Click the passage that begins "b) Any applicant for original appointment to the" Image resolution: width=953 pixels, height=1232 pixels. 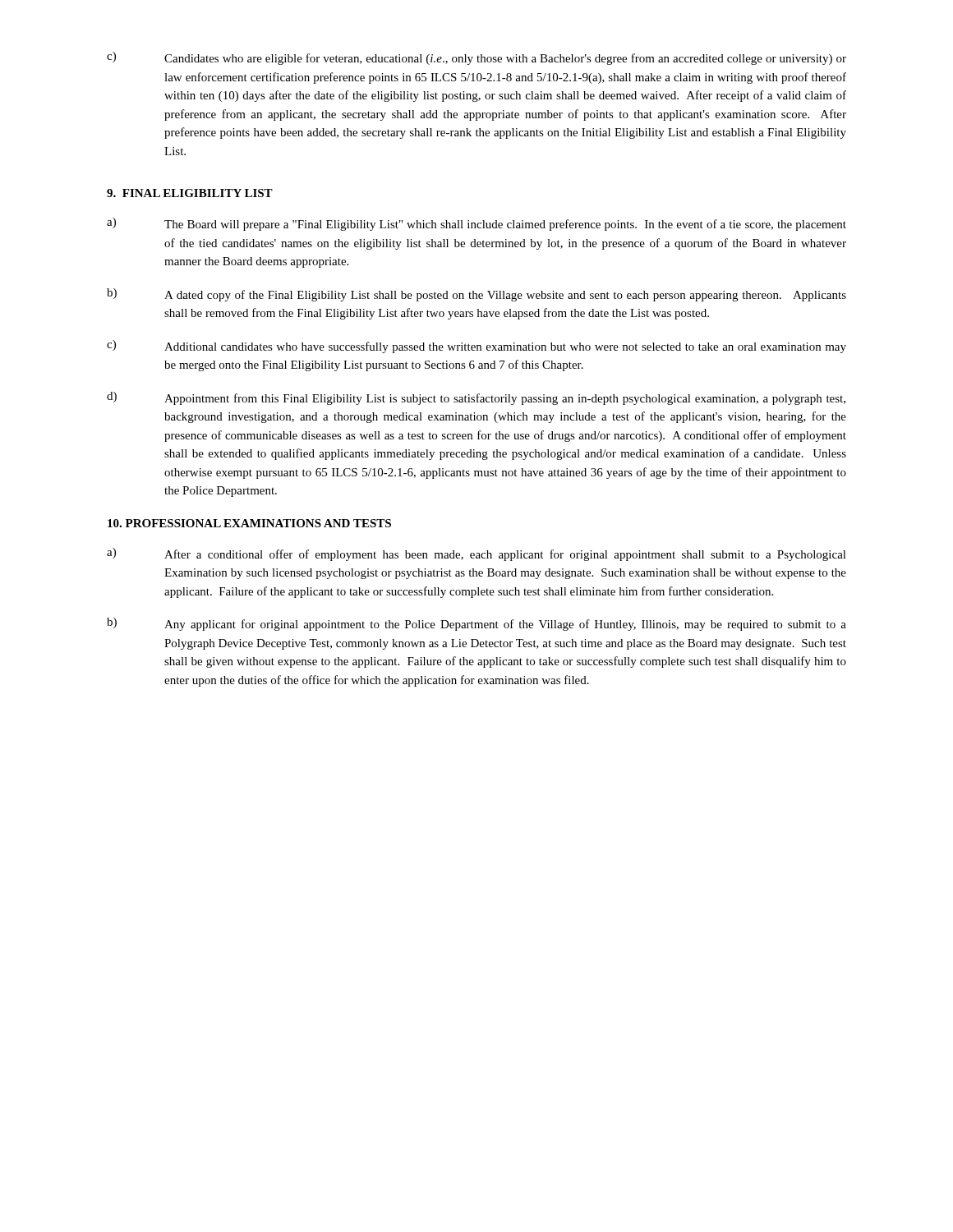[x=476, y=652]
